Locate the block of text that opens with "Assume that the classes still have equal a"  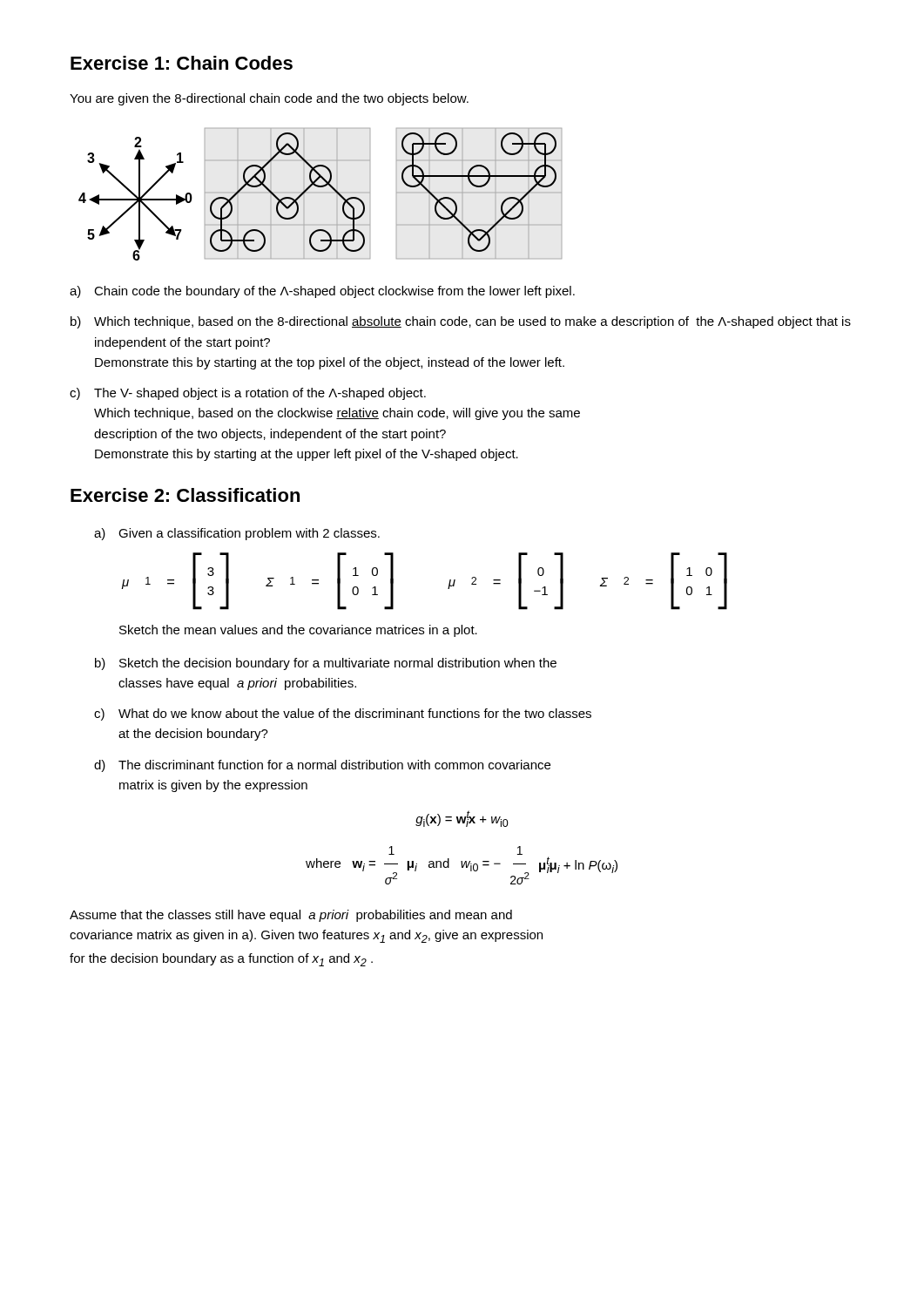[x=307, y=938]
